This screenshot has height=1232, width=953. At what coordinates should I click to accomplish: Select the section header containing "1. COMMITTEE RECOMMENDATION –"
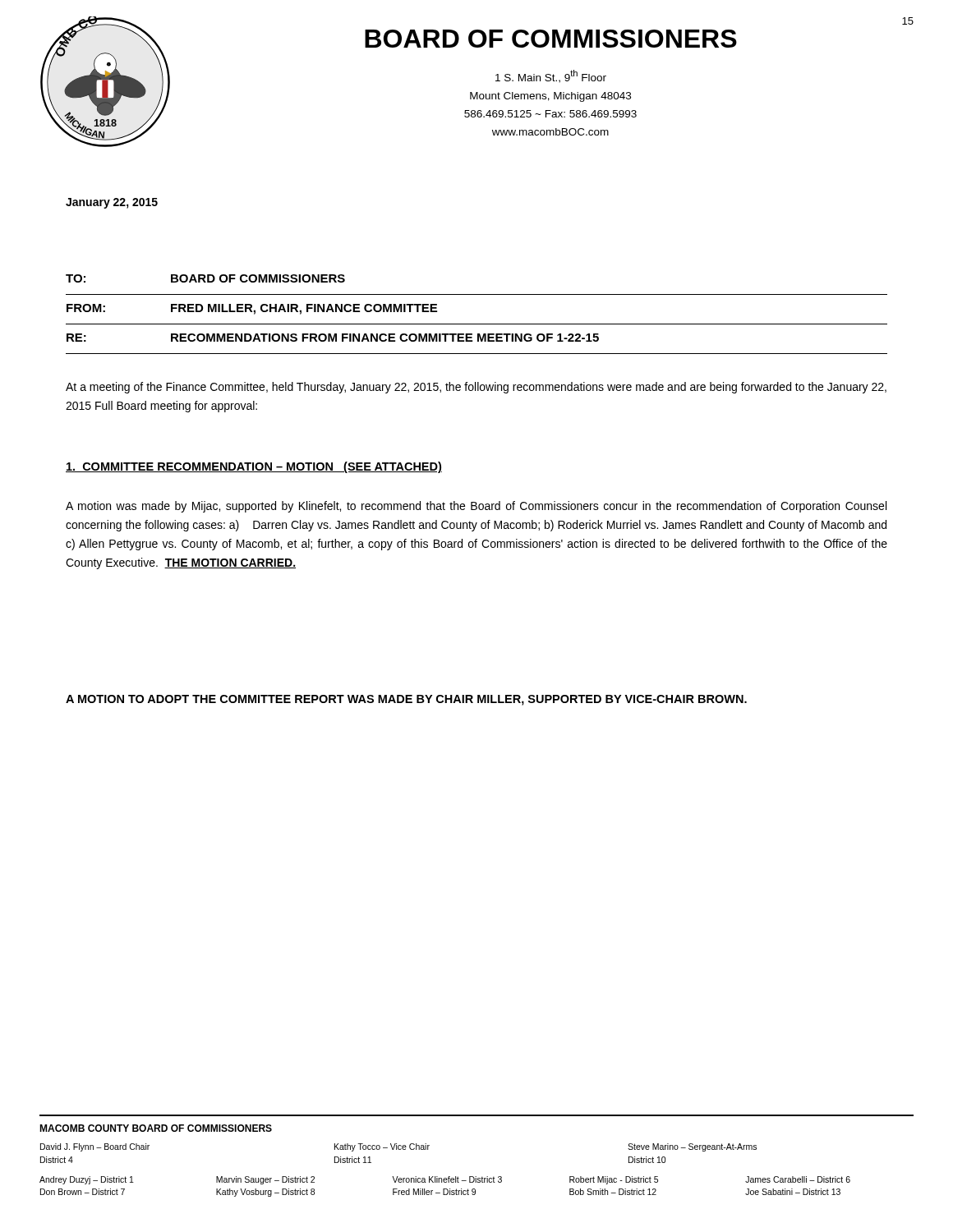tap(254, 466)
